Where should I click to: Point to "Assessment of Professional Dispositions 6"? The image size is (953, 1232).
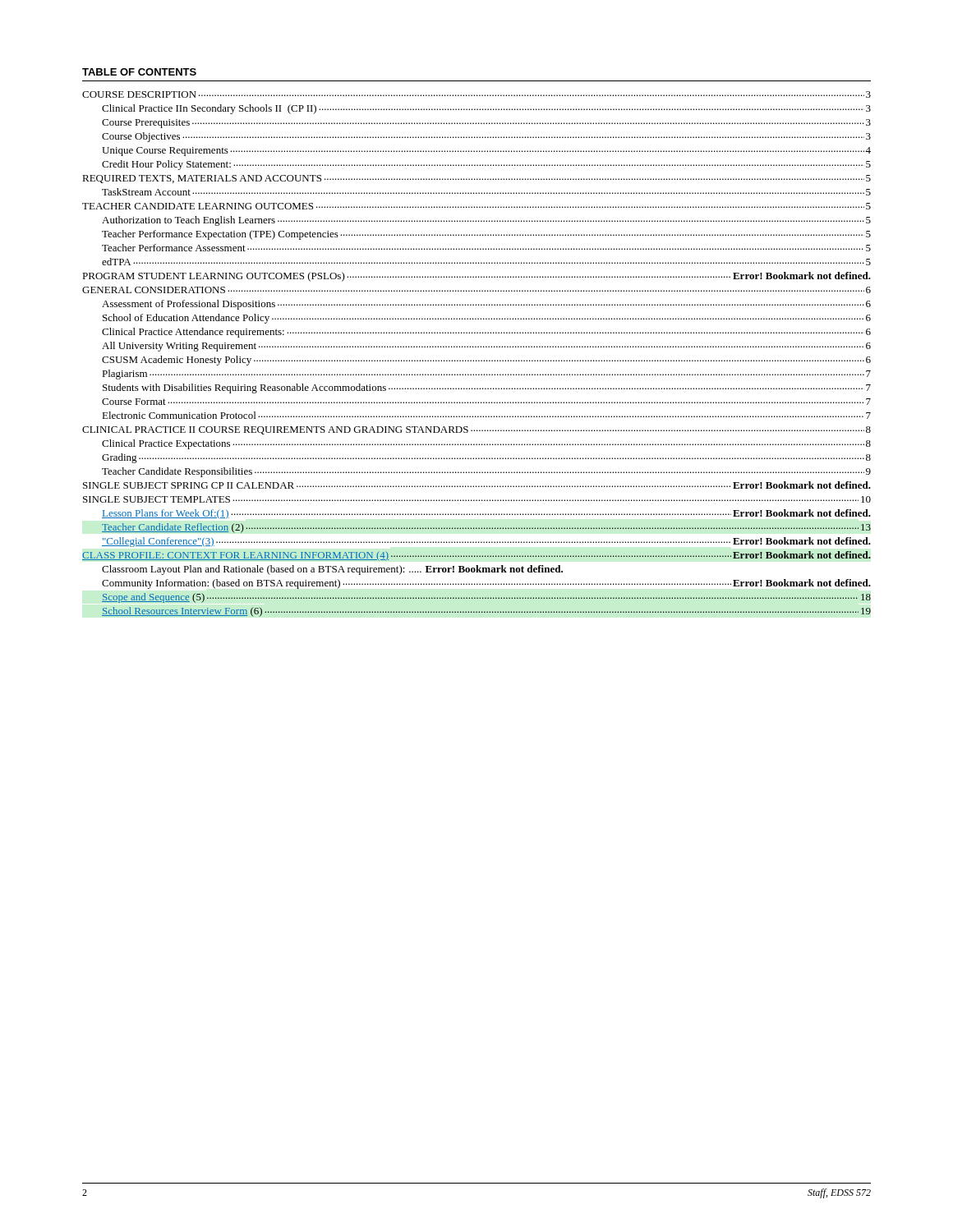pyautogui.click(x=476, y=304)
